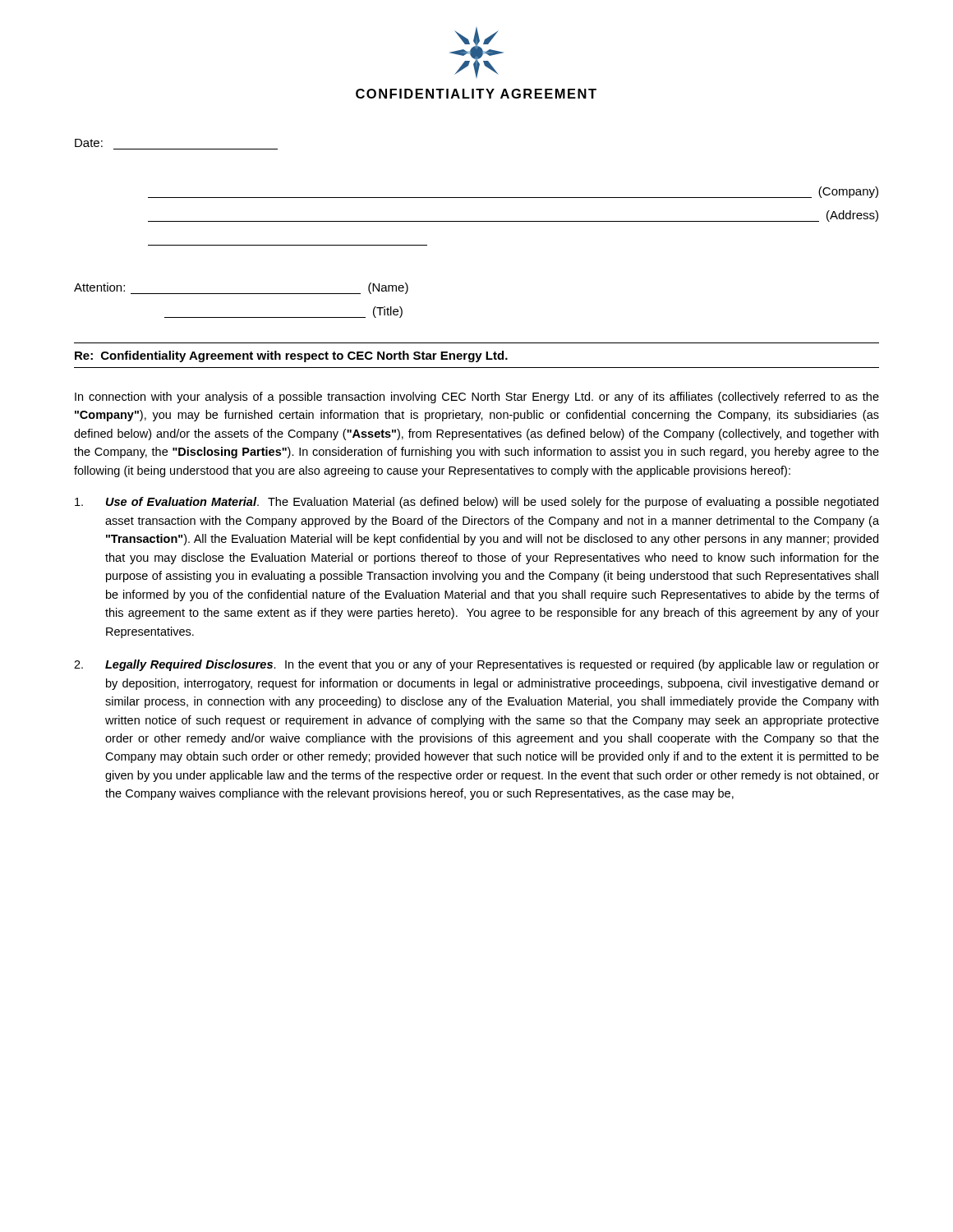This screenshot has height=1232, width=953.
Task: Find the list item that reads "2. Legally Required Disclosures. In the event that"
Action: (x=476, y=729)
